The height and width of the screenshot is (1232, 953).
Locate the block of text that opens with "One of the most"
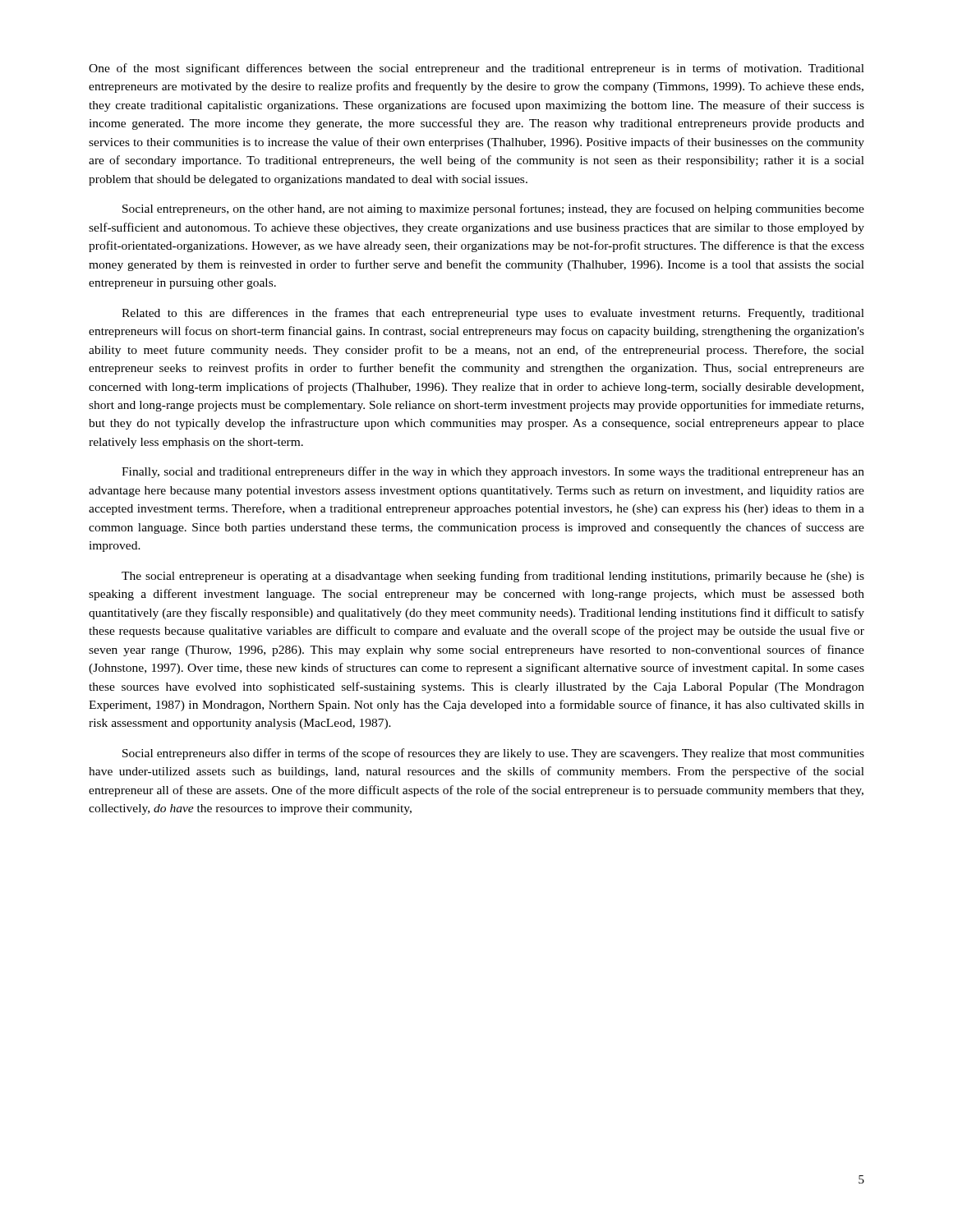(x=476, y=123)
